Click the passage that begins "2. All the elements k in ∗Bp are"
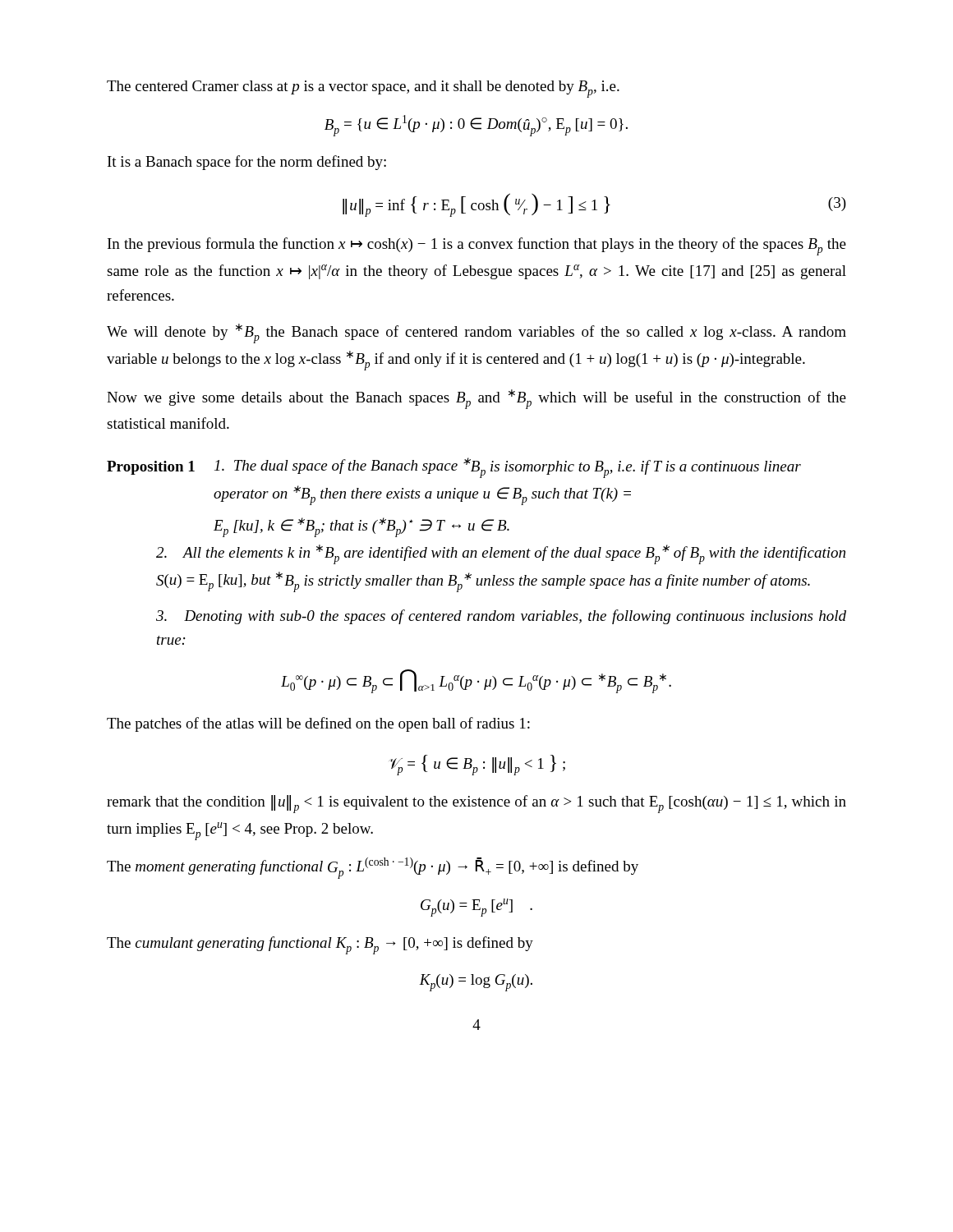This screenshot has height=1232, width=953. (501, 566)
